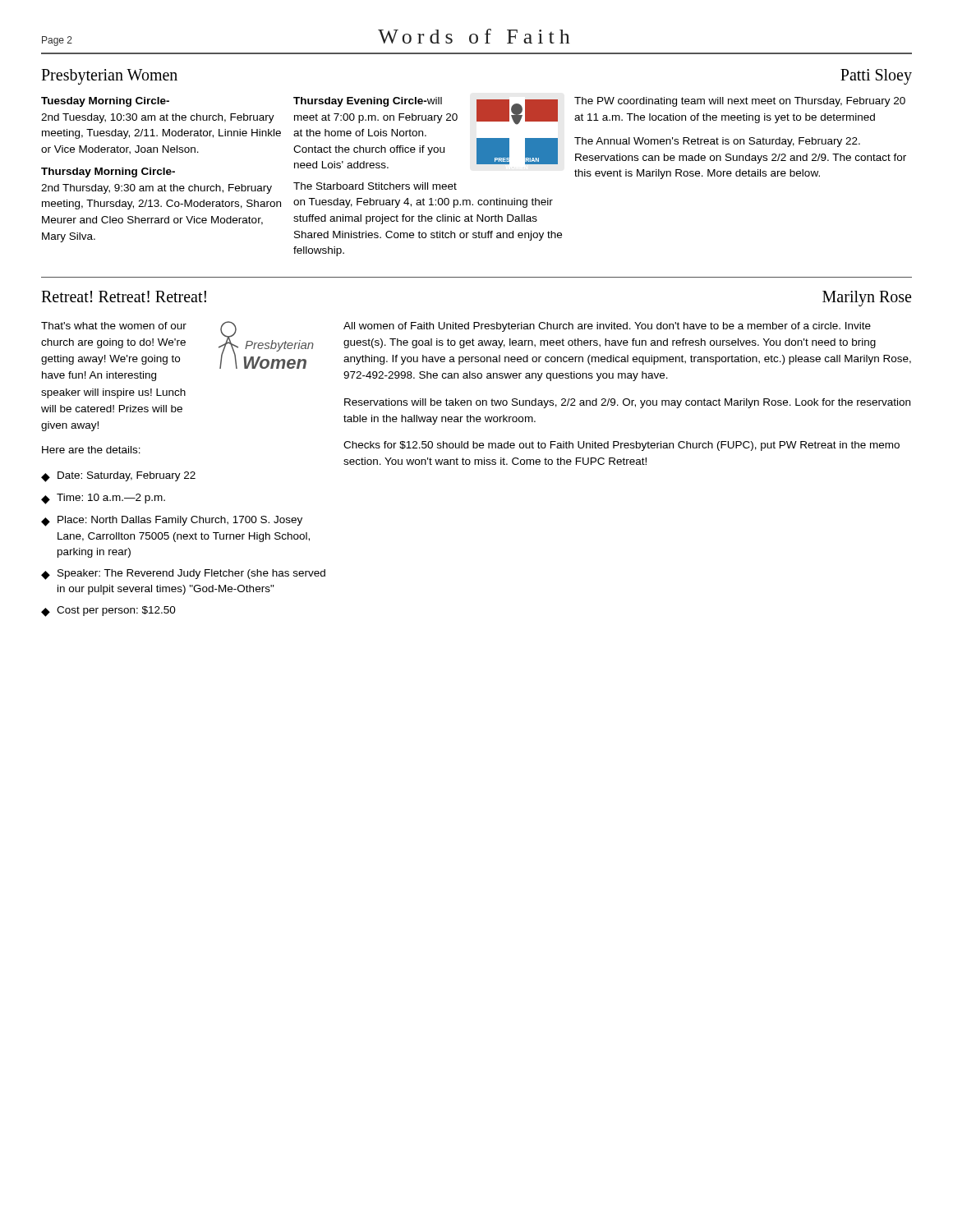The height and width of the screenshot is (1232, 953).
Task: Locate the block of text that opens with "That's what the women of"
Action: point(114,376)
